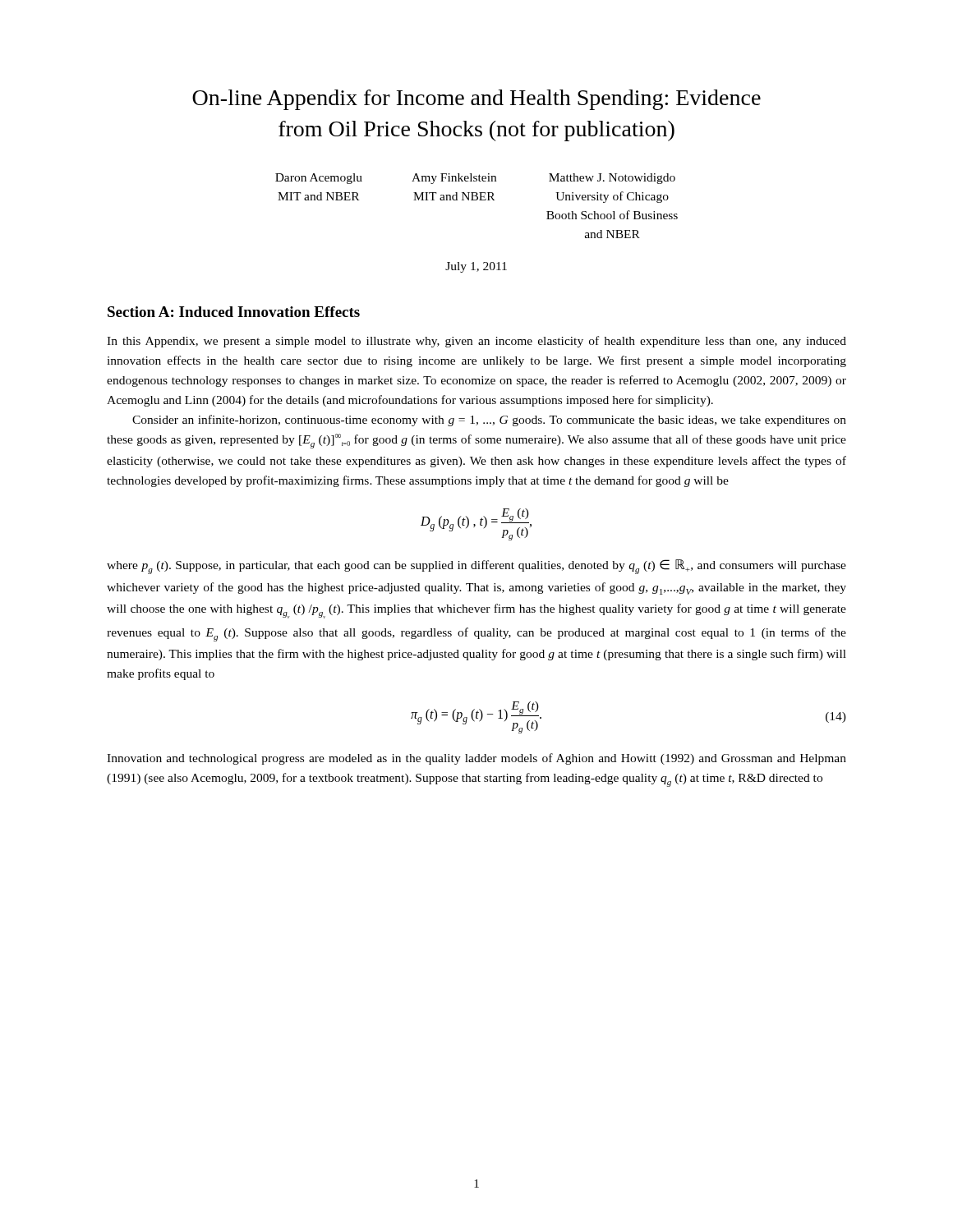Select a section header

point(233,311)
